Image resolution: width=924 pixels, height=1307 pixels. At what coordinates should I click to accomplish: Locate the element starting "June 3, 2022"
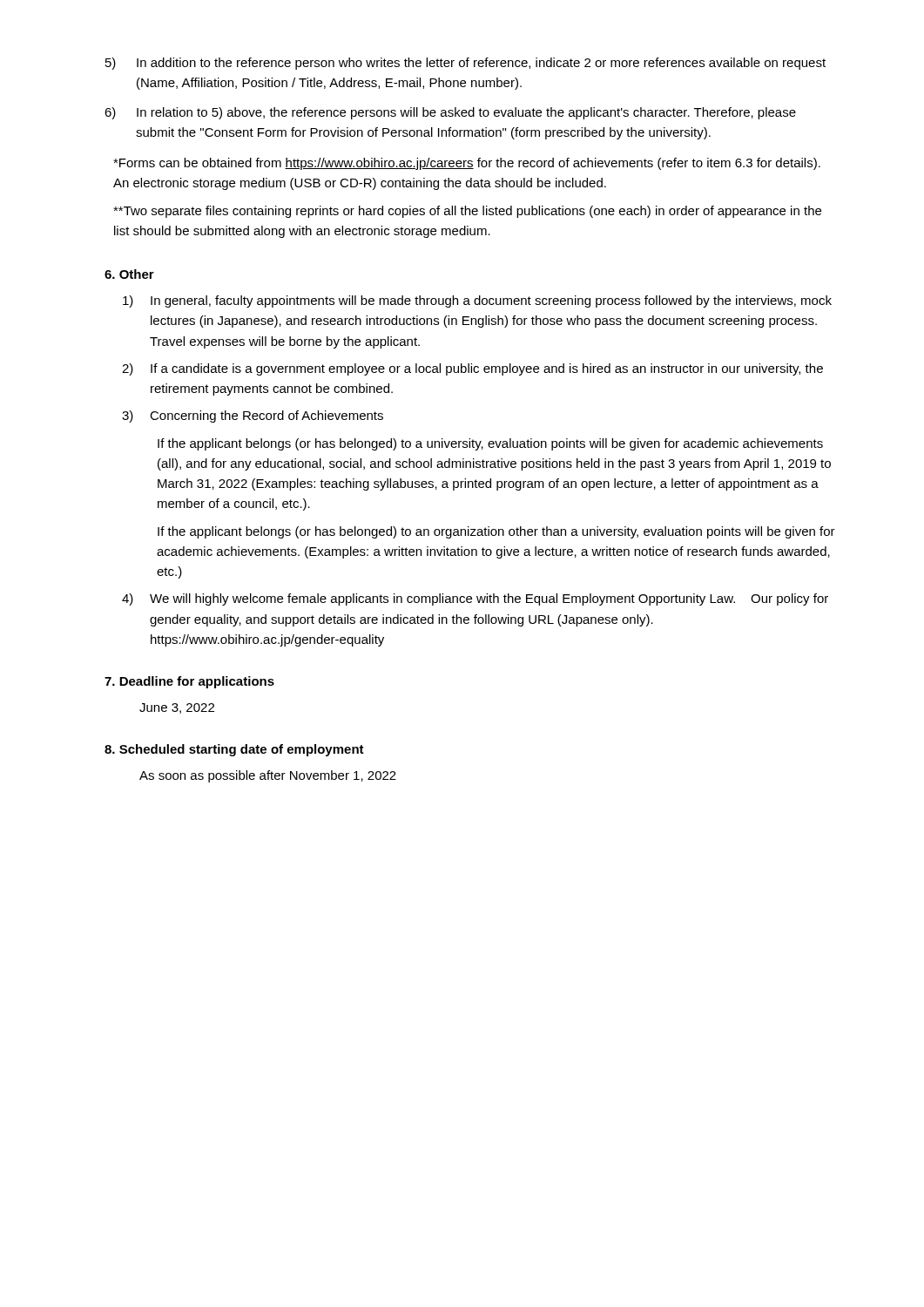177,707
